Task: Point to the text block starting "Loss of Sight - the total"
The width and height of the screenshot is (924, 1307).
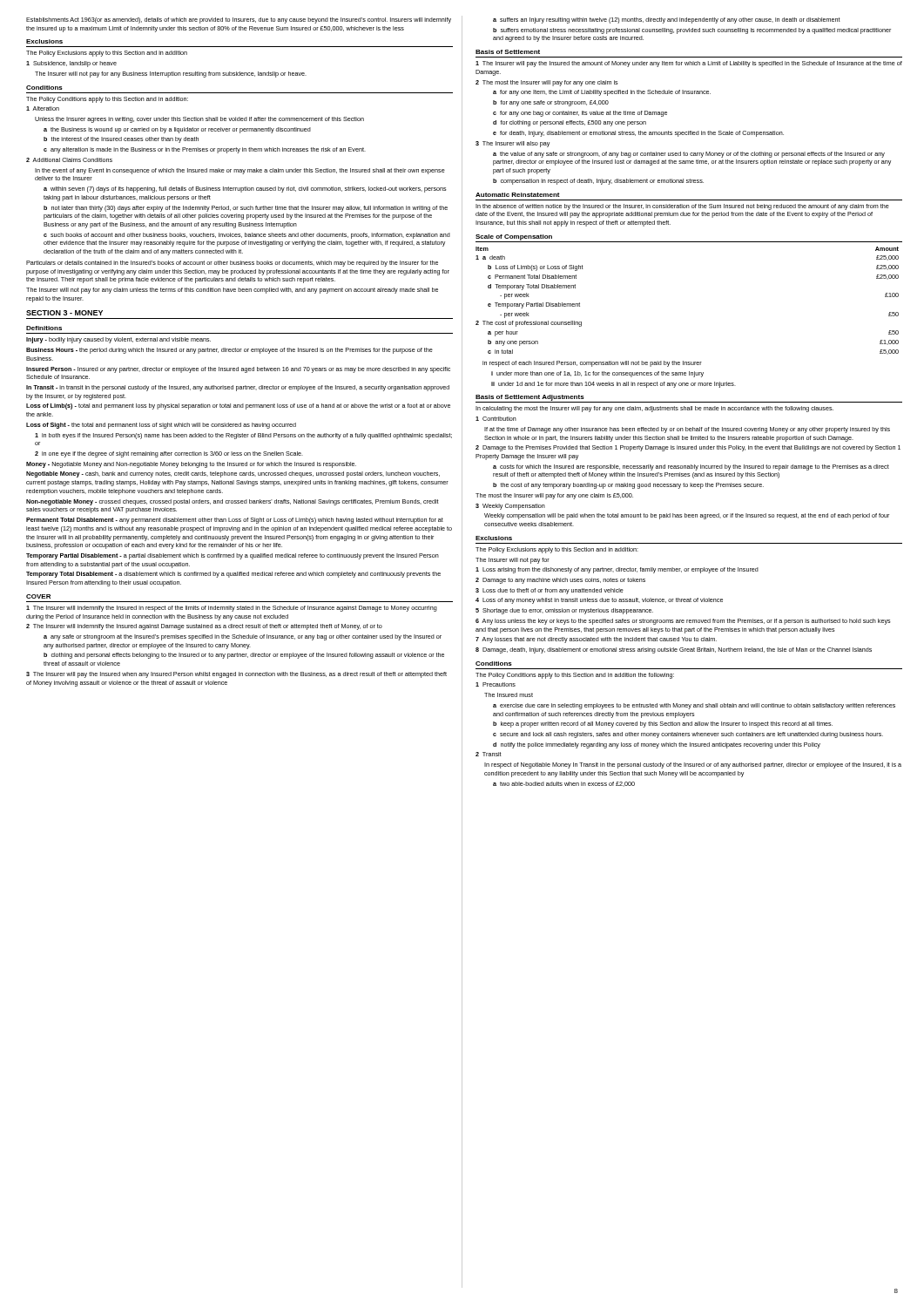Action: 240,425
